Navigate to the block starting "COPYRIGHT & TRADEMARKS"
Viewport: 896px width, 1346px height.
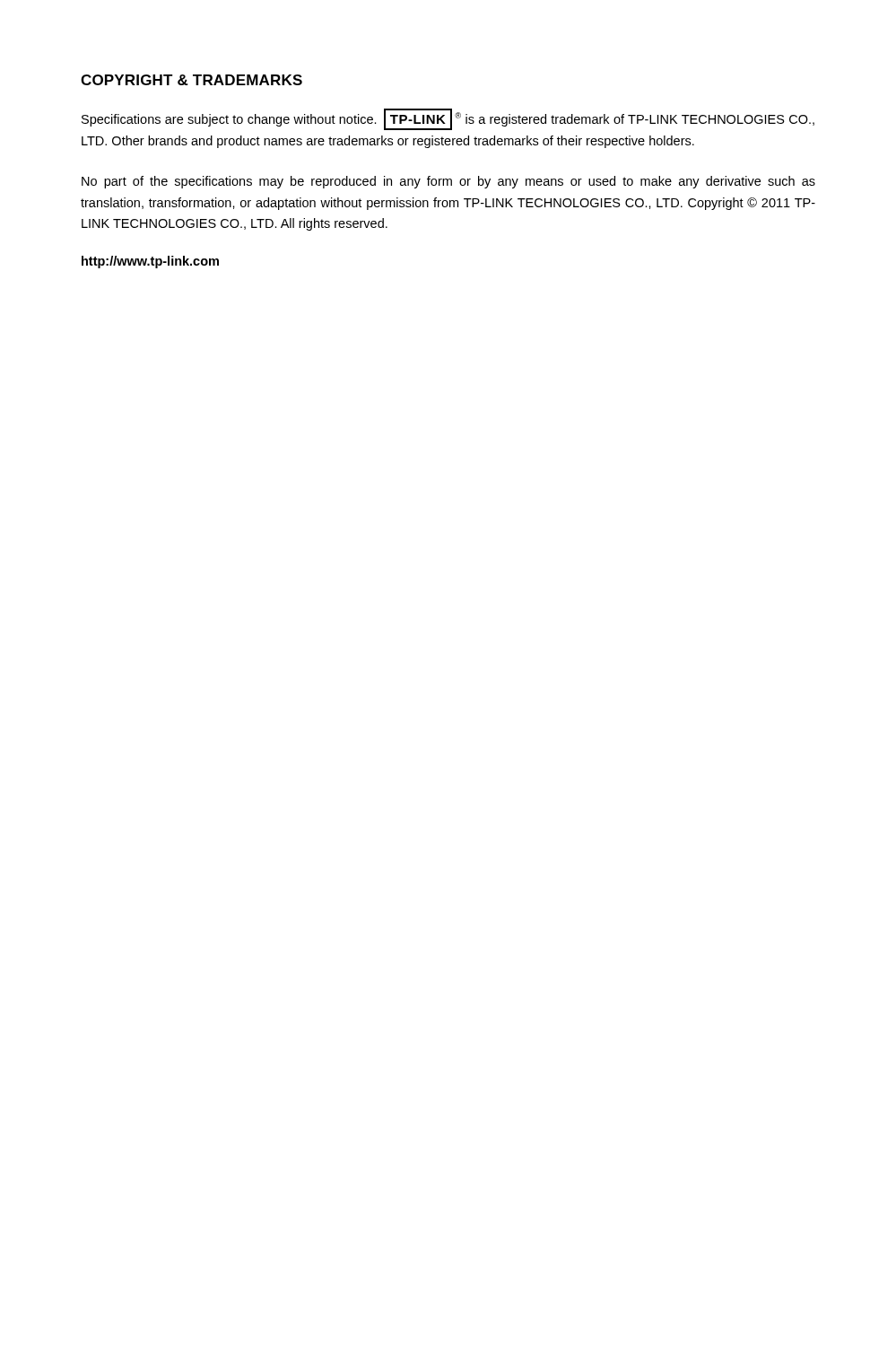tap(192, 80)
